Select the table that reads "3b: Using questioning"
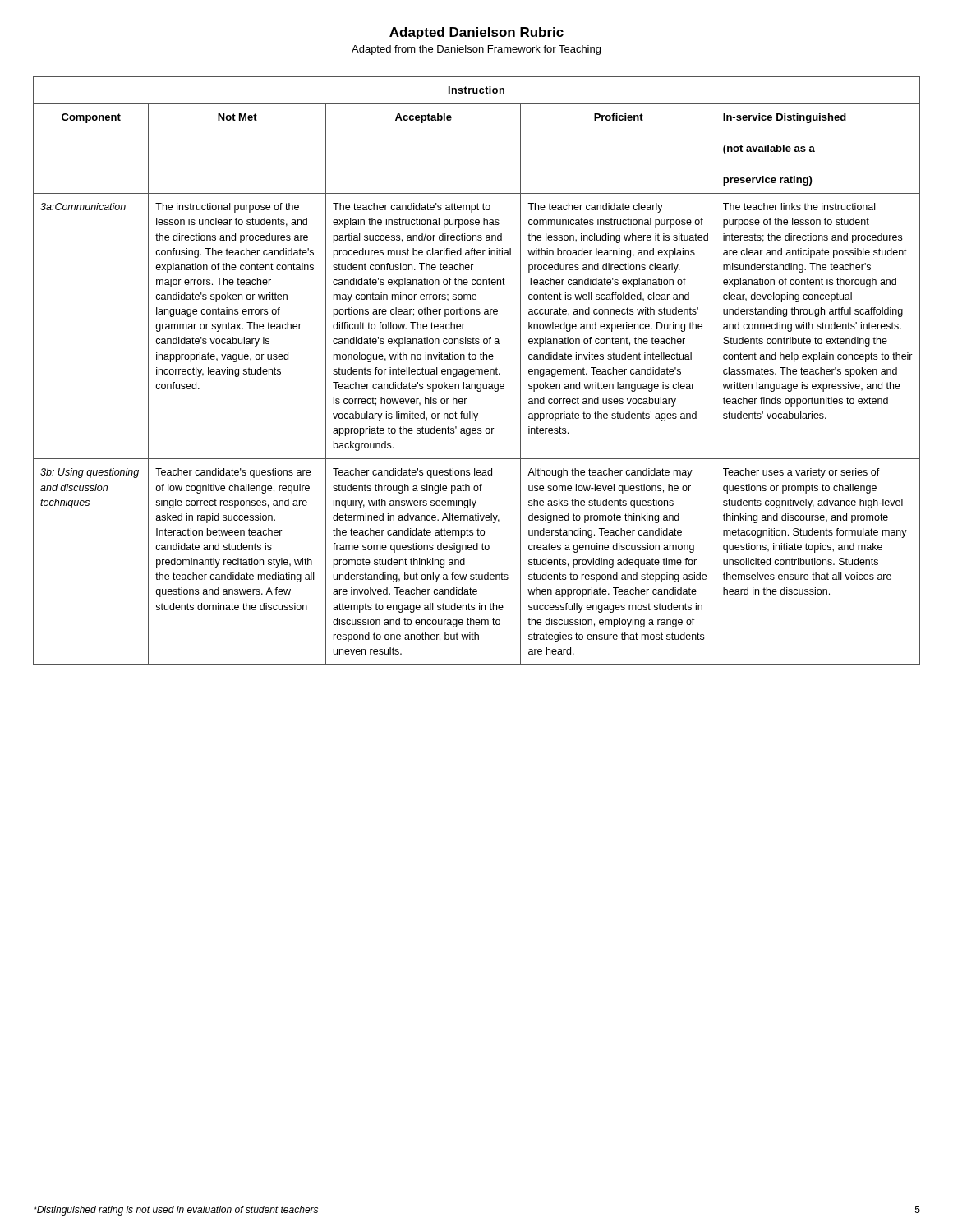The width and height of the screenshot is (953, 1232). (476, 371)
